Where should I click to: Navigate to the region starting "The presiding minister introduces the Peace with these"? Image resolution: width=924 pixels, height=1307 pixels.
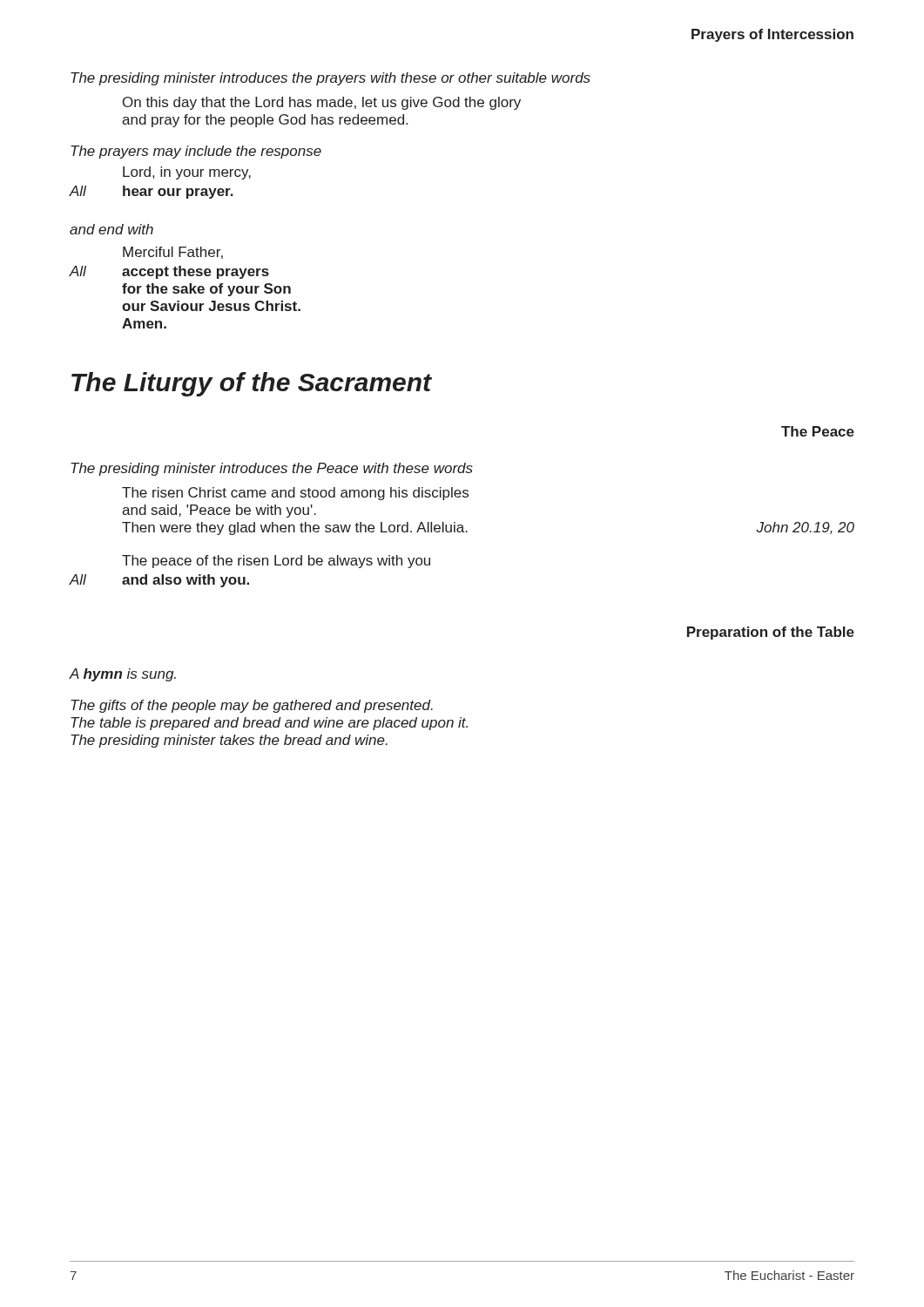point(271,468)
